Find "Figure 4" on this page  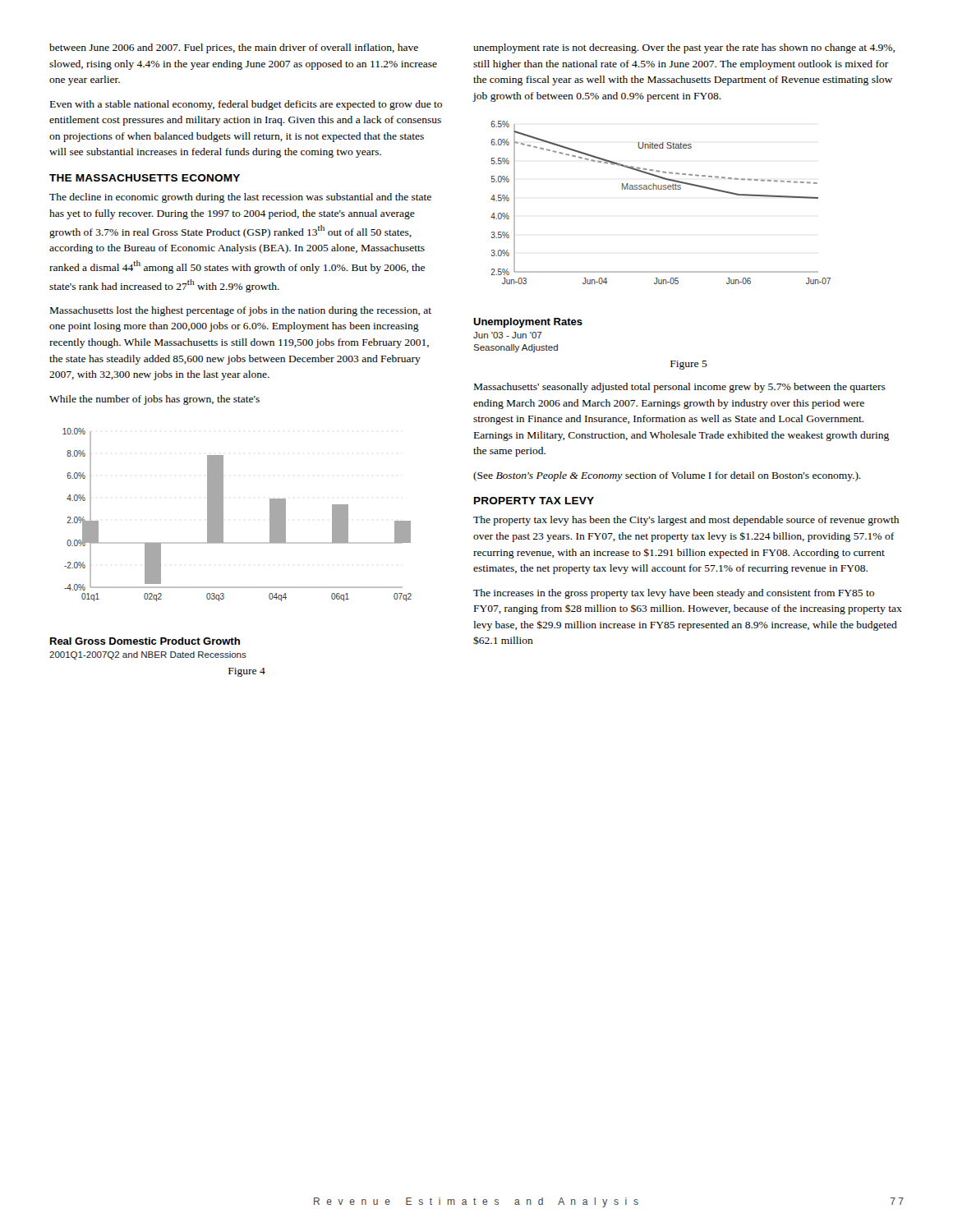(x=246, y=671)
